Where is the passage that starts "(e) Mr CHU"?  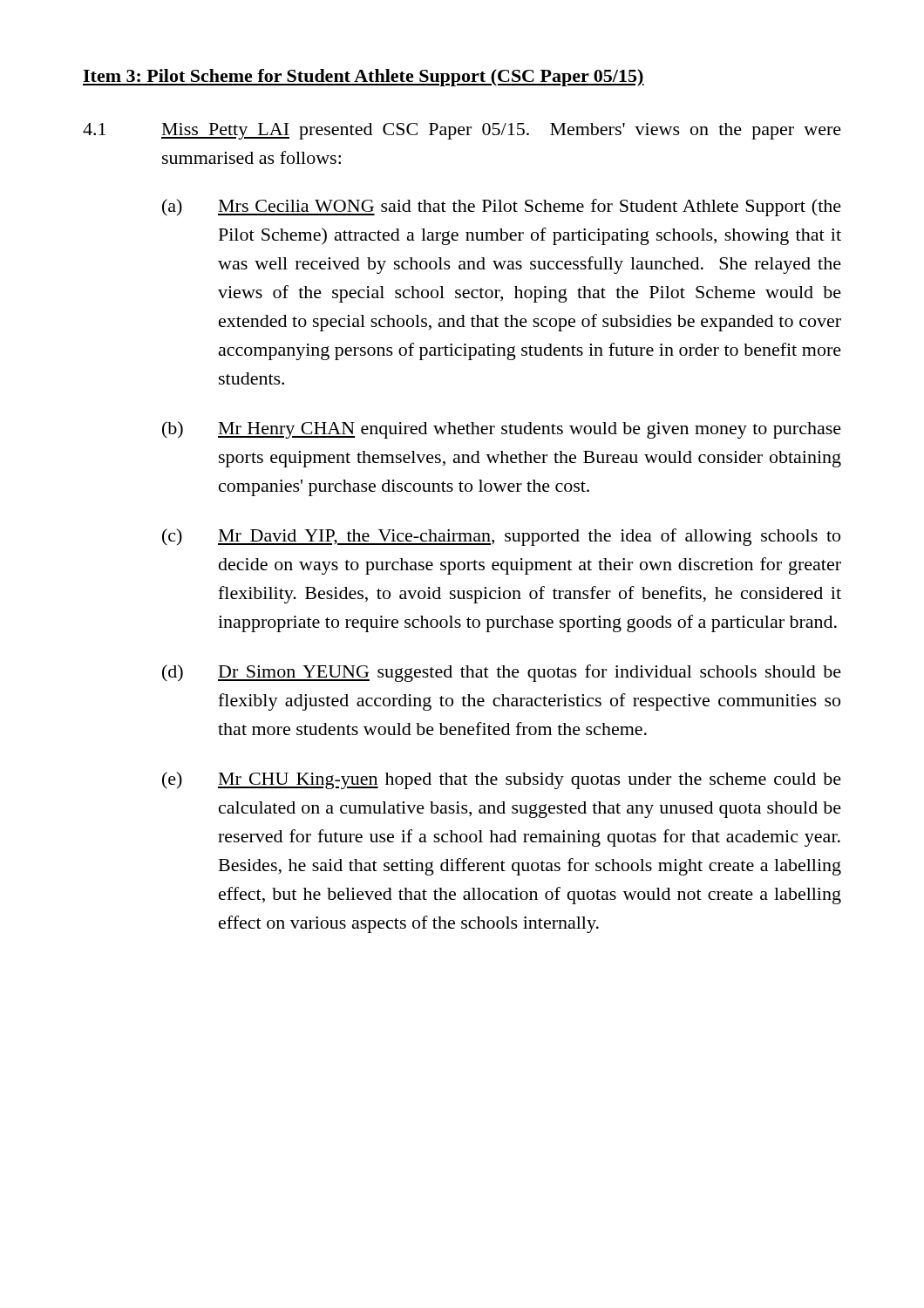coord(501,850)
